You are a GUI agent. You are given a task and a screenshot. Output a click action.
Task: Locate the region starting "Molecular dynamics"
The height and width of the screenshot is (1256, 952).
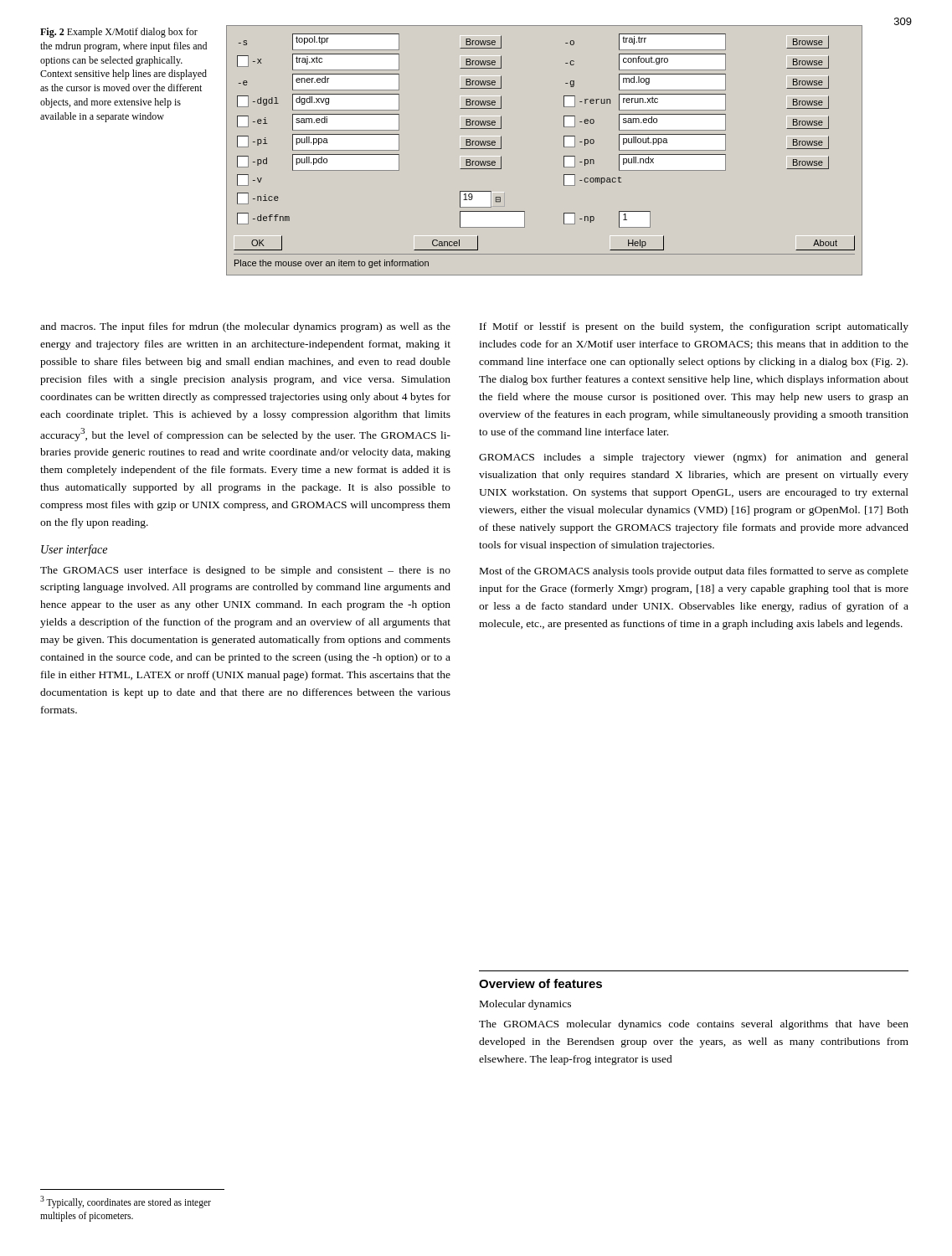(525, 1004)
